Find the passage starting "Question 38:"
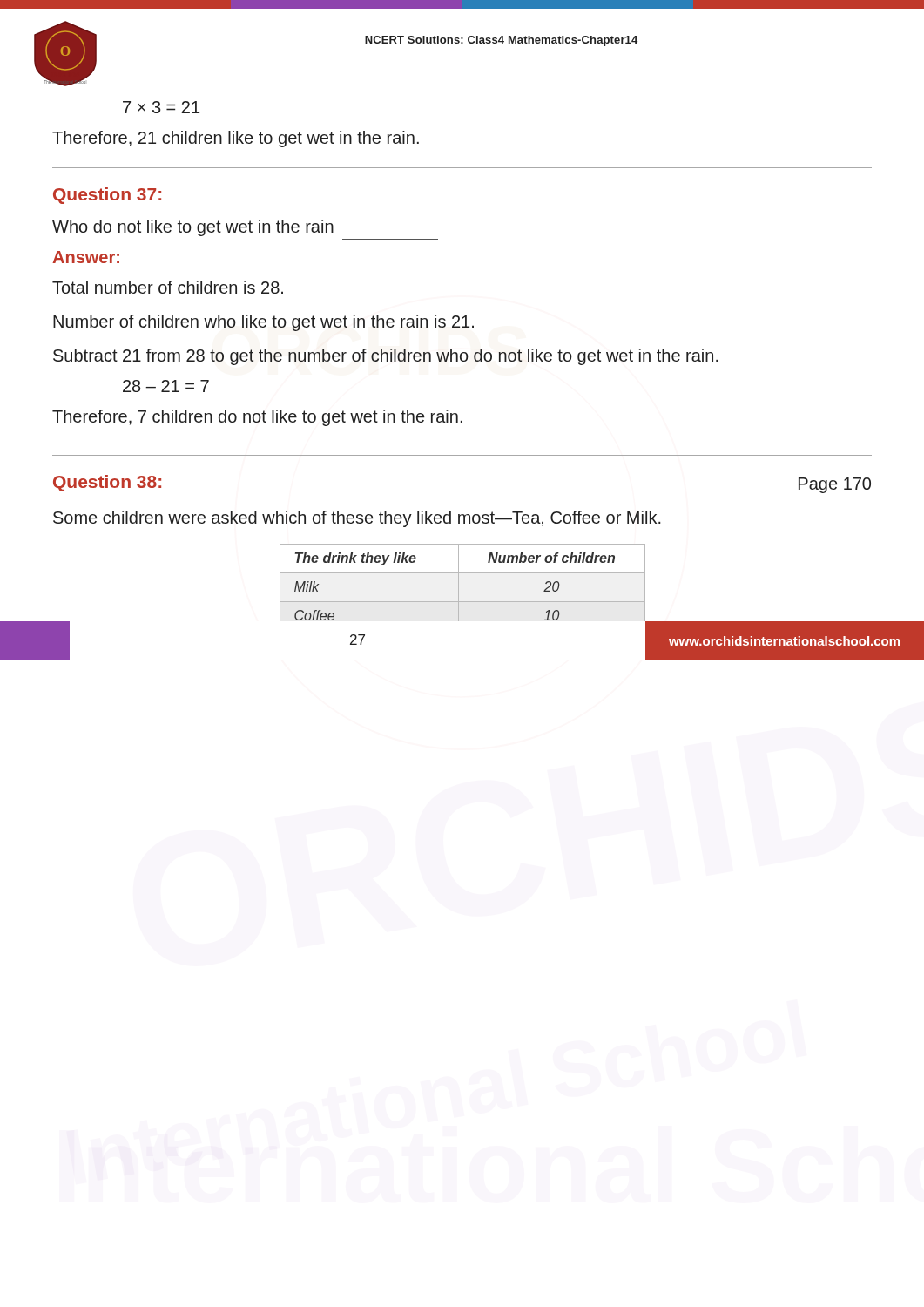The width and height of the screenshot is (924, 1307). point(108,481)
